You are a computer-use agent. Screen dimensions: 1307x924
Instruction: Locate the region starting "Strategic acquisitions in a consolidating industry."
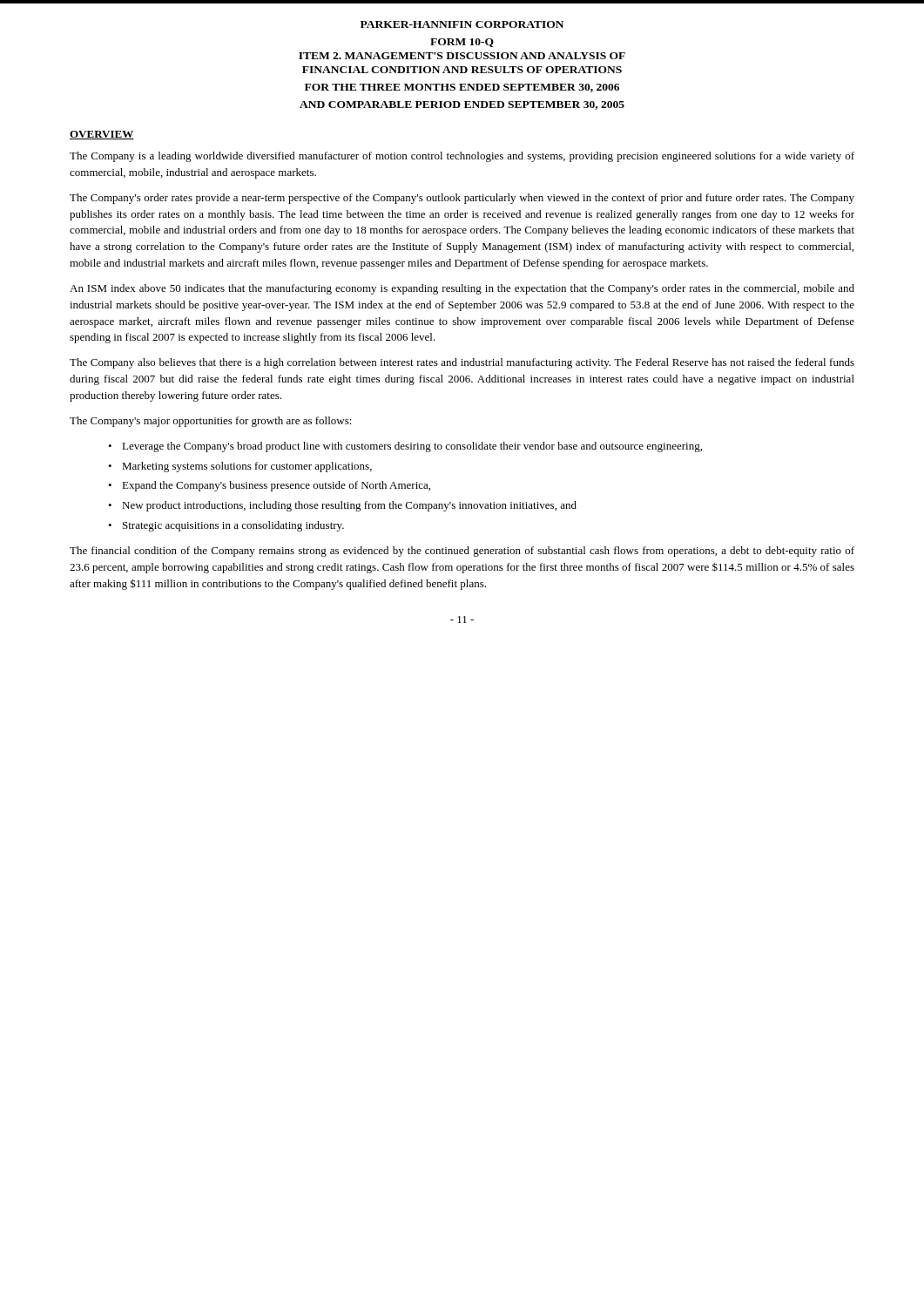tap(233, 525)
